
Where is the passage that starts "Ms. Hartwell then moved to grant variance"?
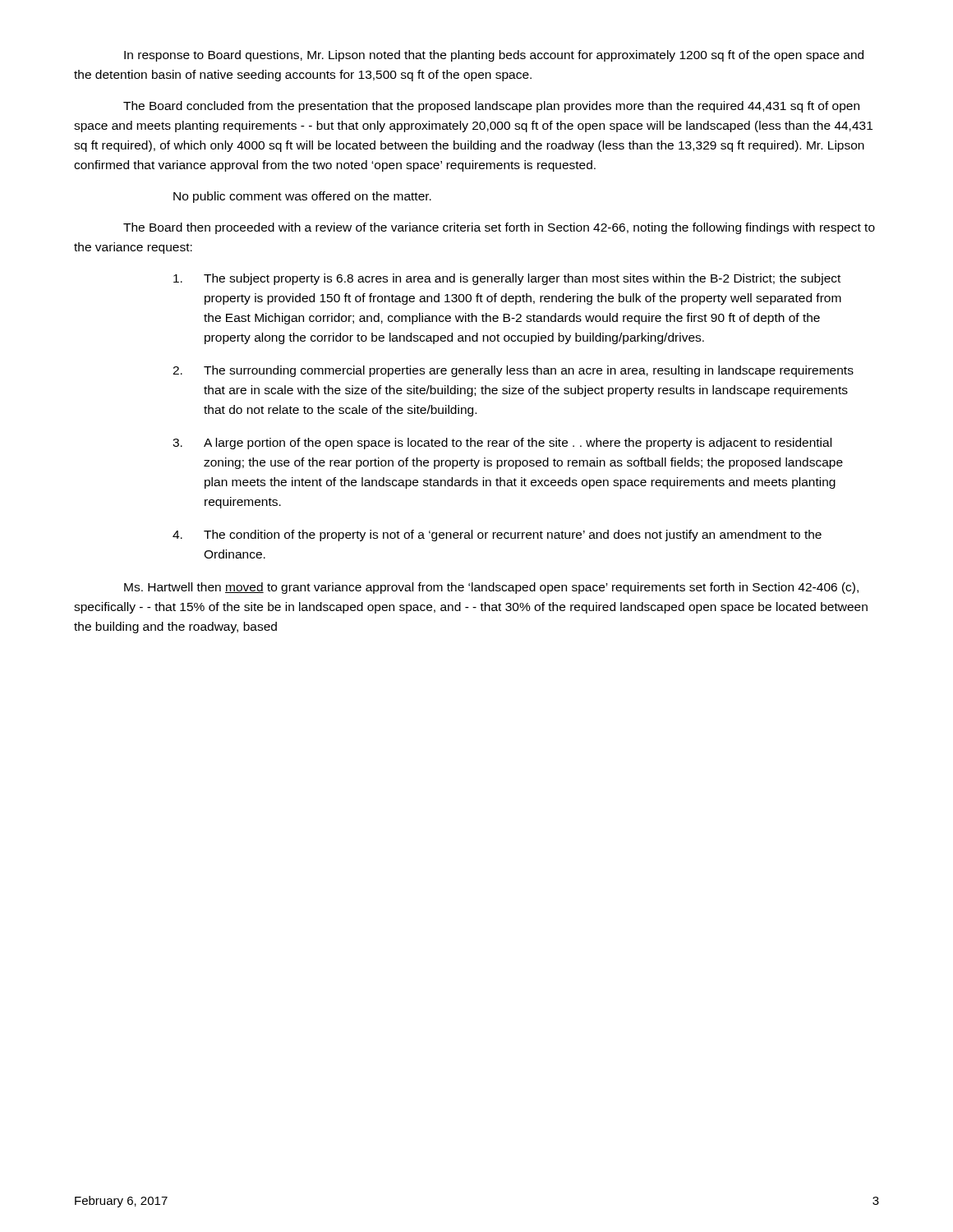pos(476,607)
